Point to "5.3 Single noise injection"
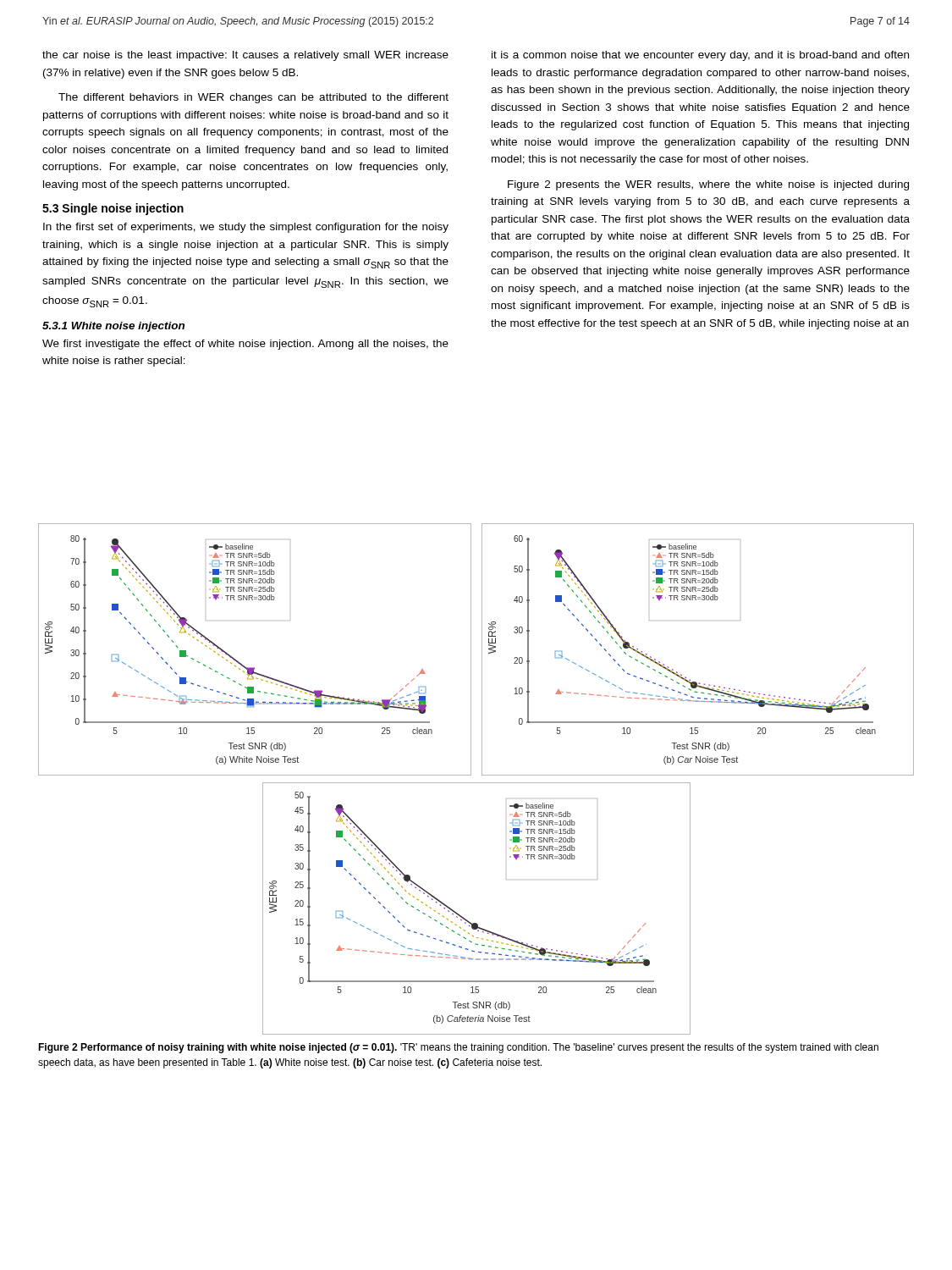952x1270 pixels. 113,208
